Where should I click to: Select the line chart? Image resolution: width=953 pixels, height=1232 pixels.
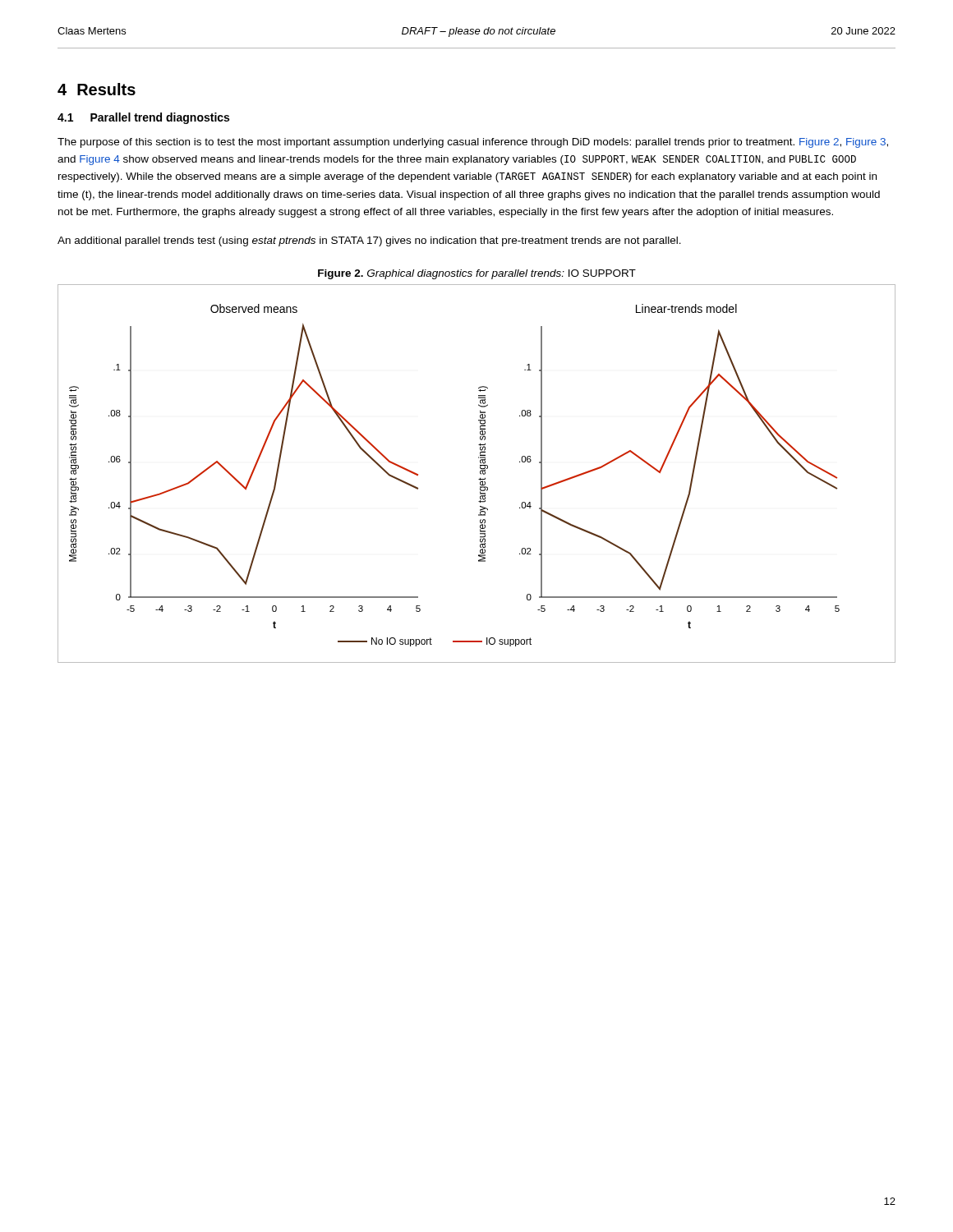pyautogui.click(x=476, y=474)
